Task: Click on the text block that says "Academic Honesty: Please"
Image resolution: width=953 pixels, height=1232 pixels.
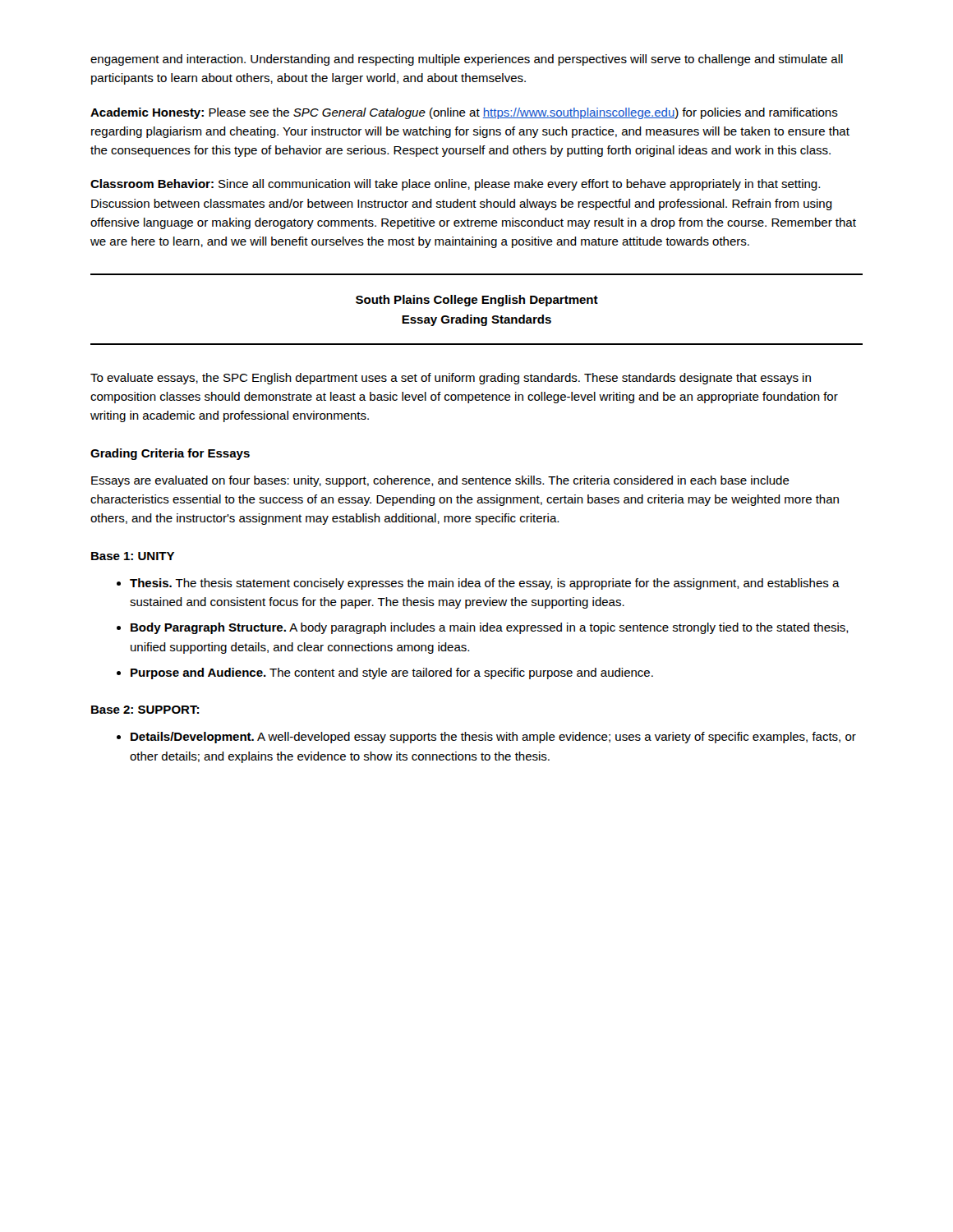Action: [470, 131]
